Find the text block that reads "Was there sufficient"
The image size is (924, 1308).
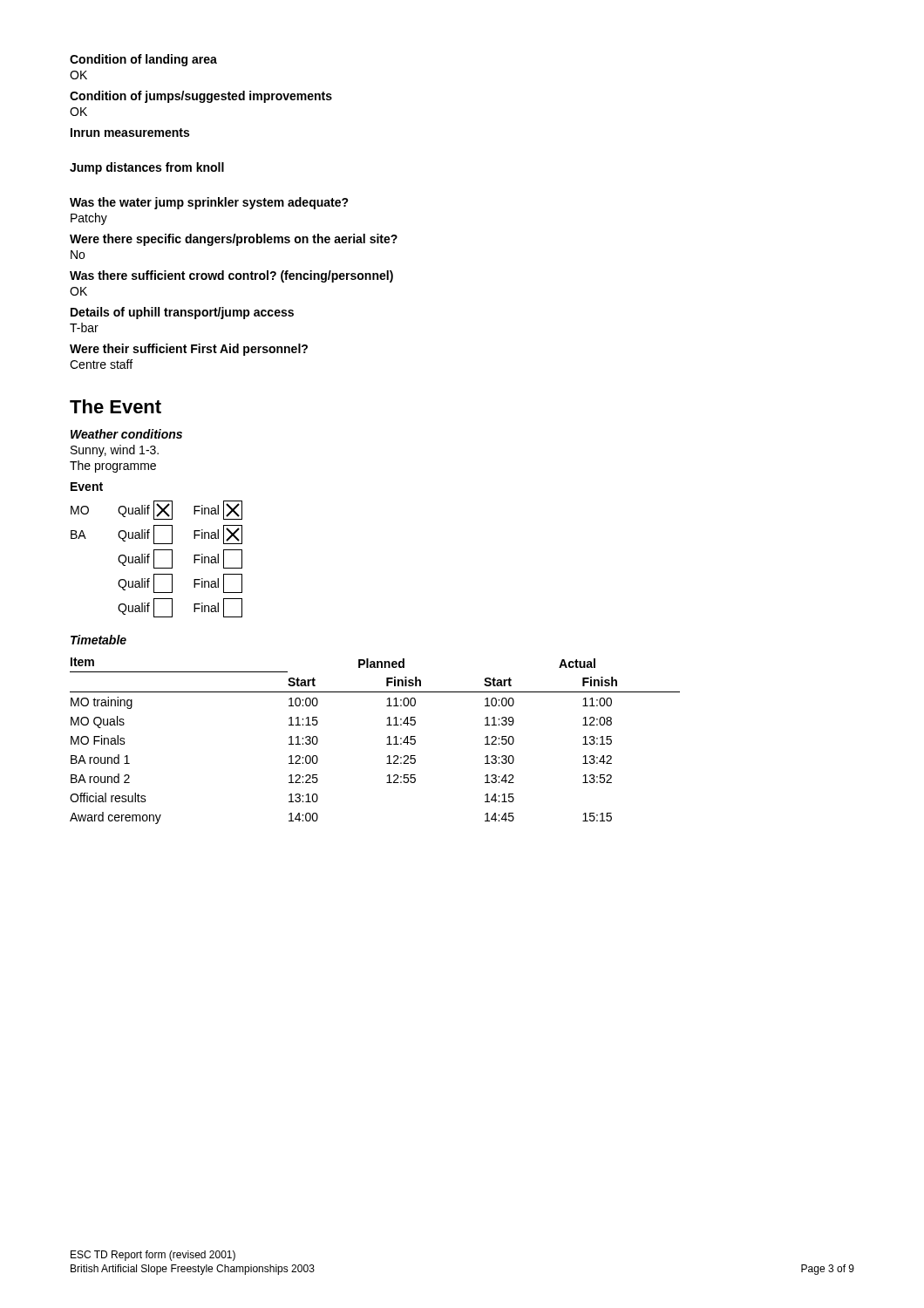point(232,276)
